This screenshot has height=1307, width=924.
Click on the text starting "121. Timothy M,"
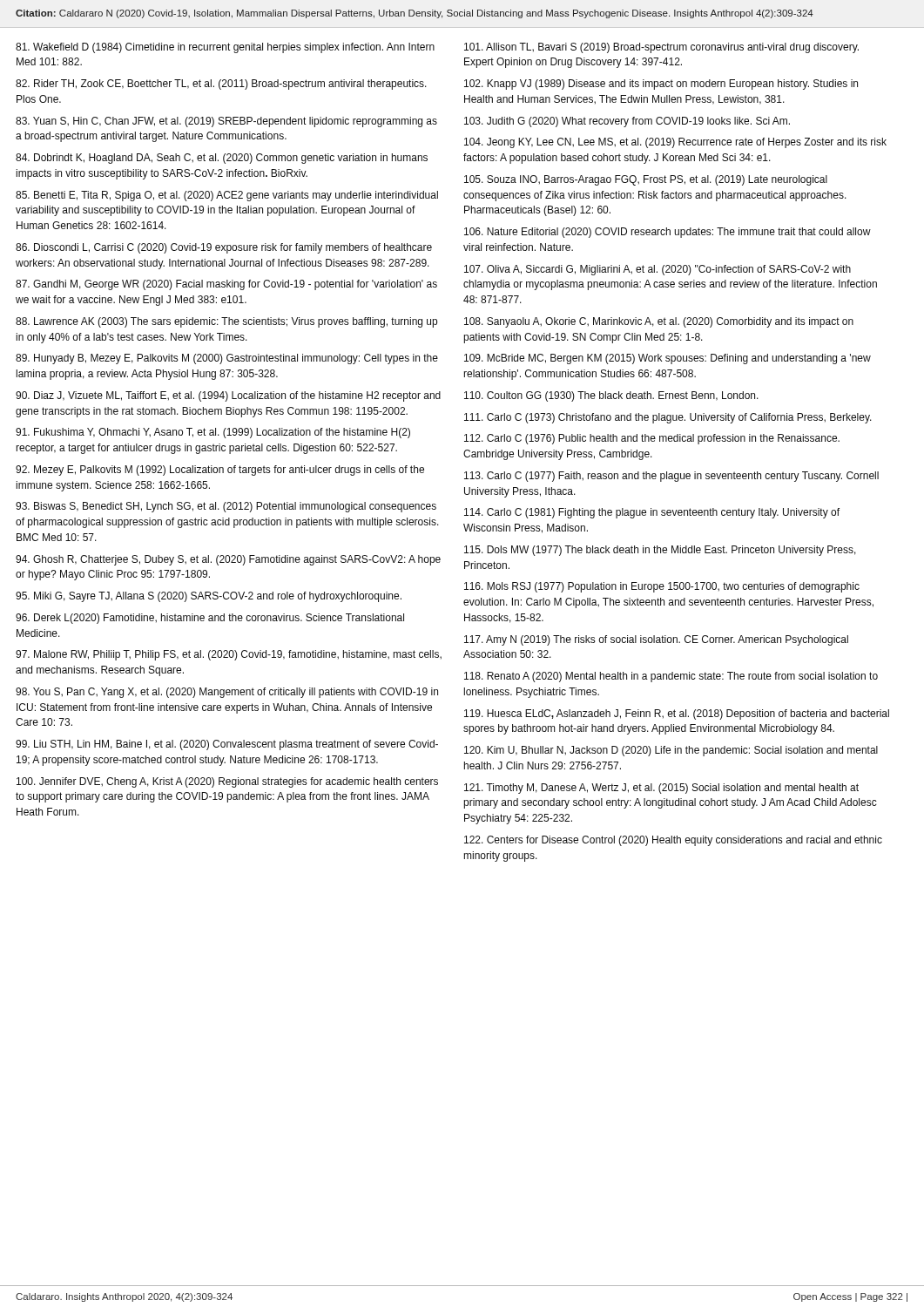click(670, 803)
